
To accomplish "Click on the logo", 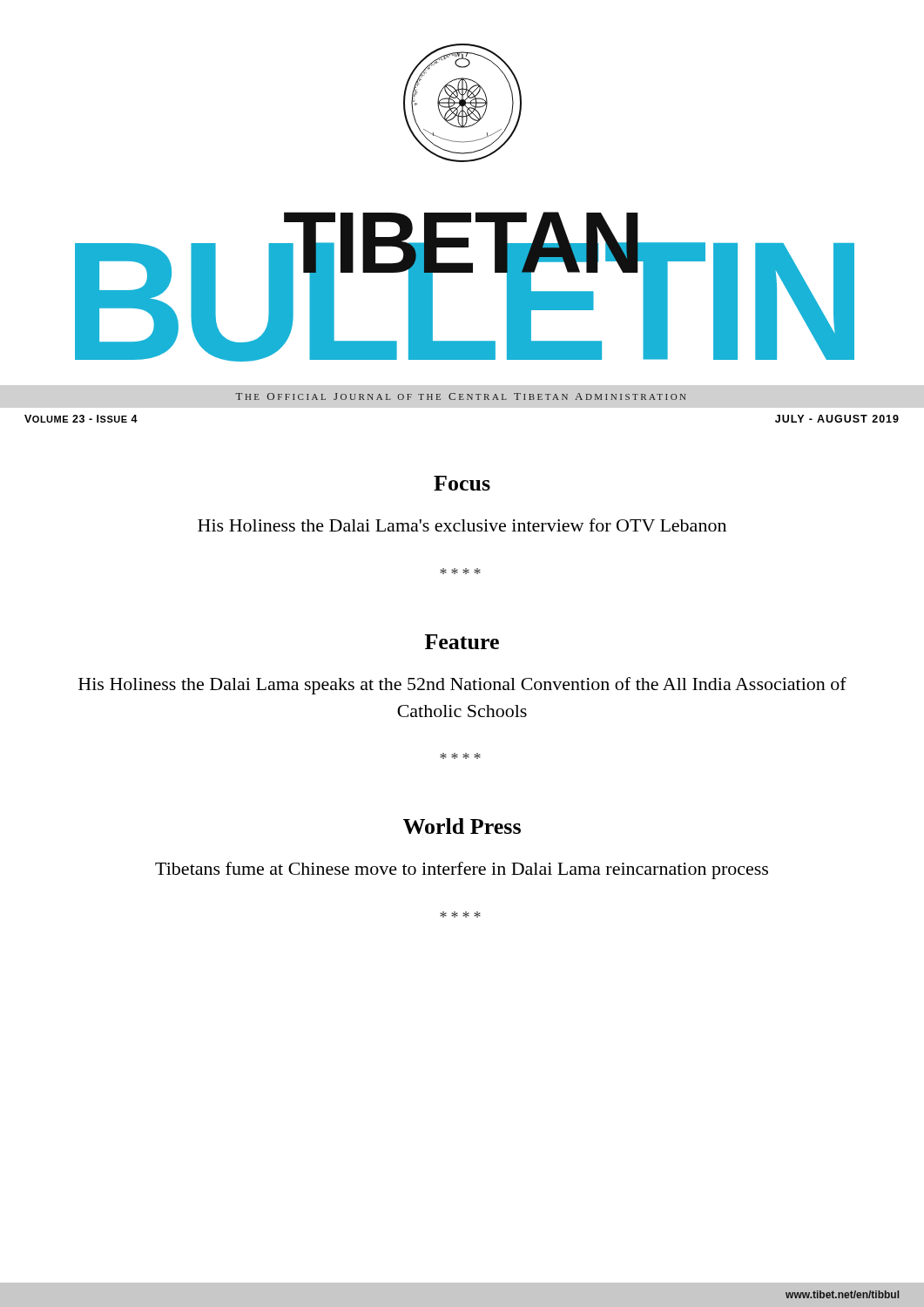I will [462, 82].
